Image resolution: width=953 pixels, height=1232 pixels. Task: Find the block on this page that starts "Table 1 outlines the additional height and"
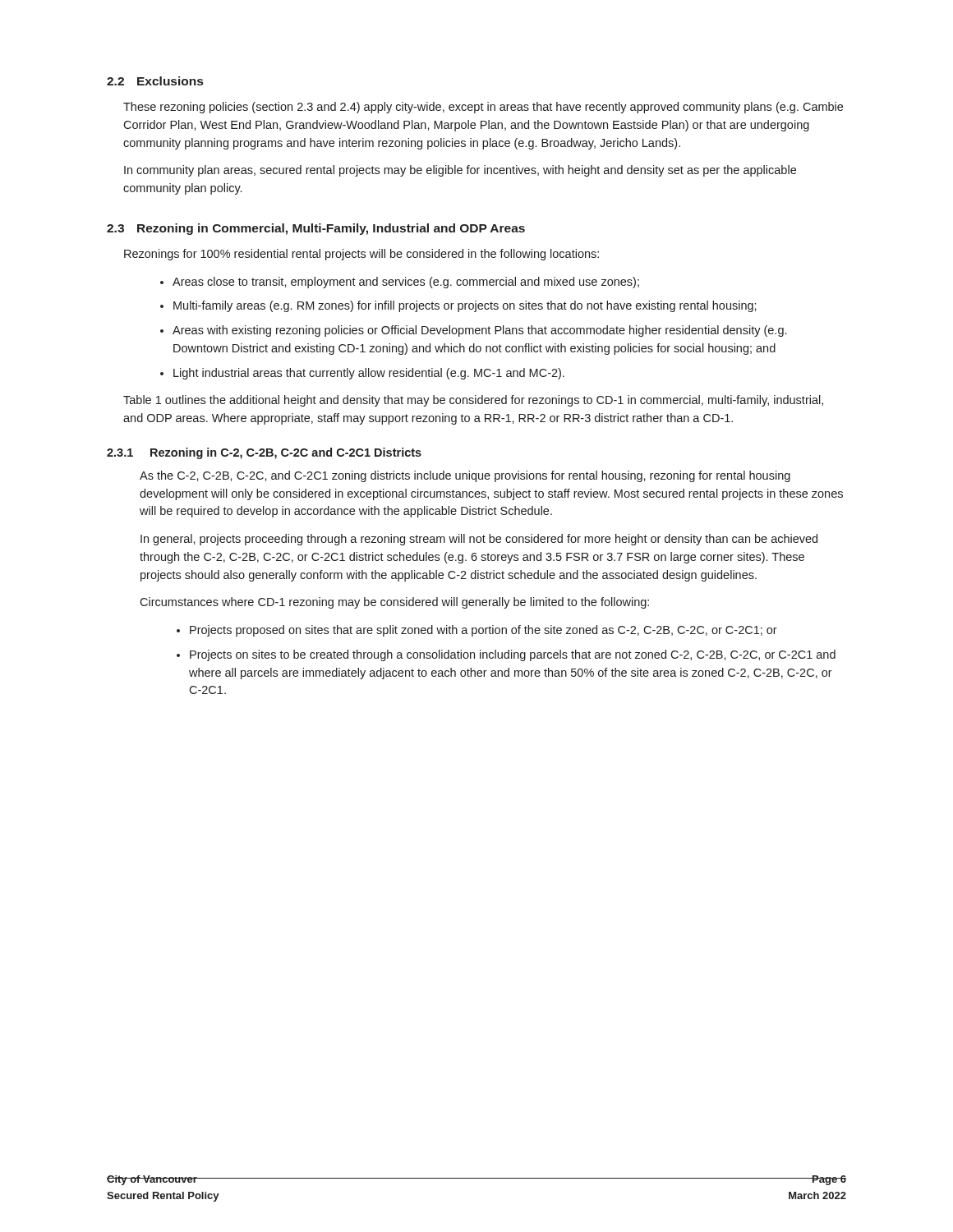(474, 409)
